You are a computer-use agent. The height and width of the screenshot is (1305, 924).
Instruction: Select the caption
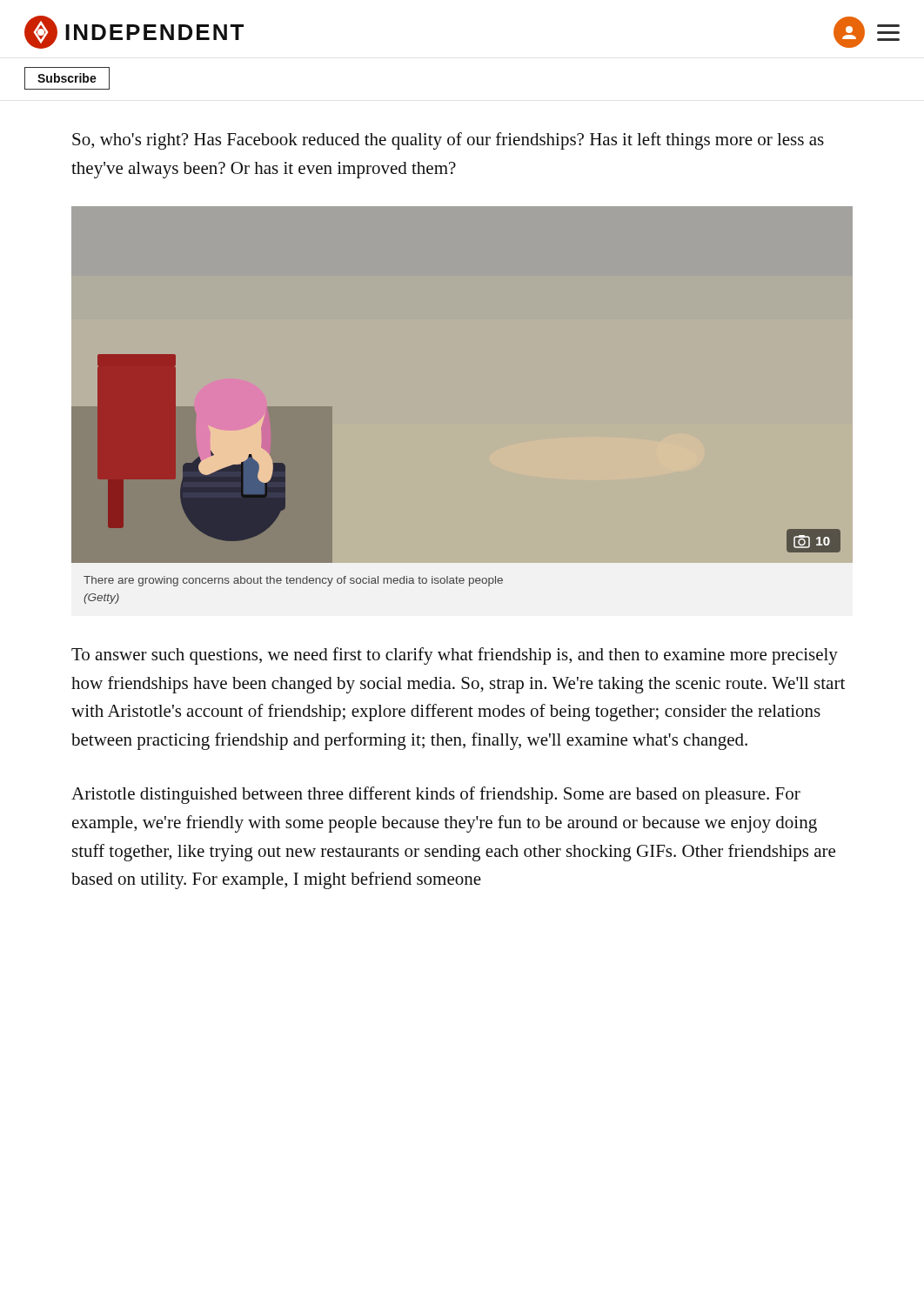pos(462,589)
